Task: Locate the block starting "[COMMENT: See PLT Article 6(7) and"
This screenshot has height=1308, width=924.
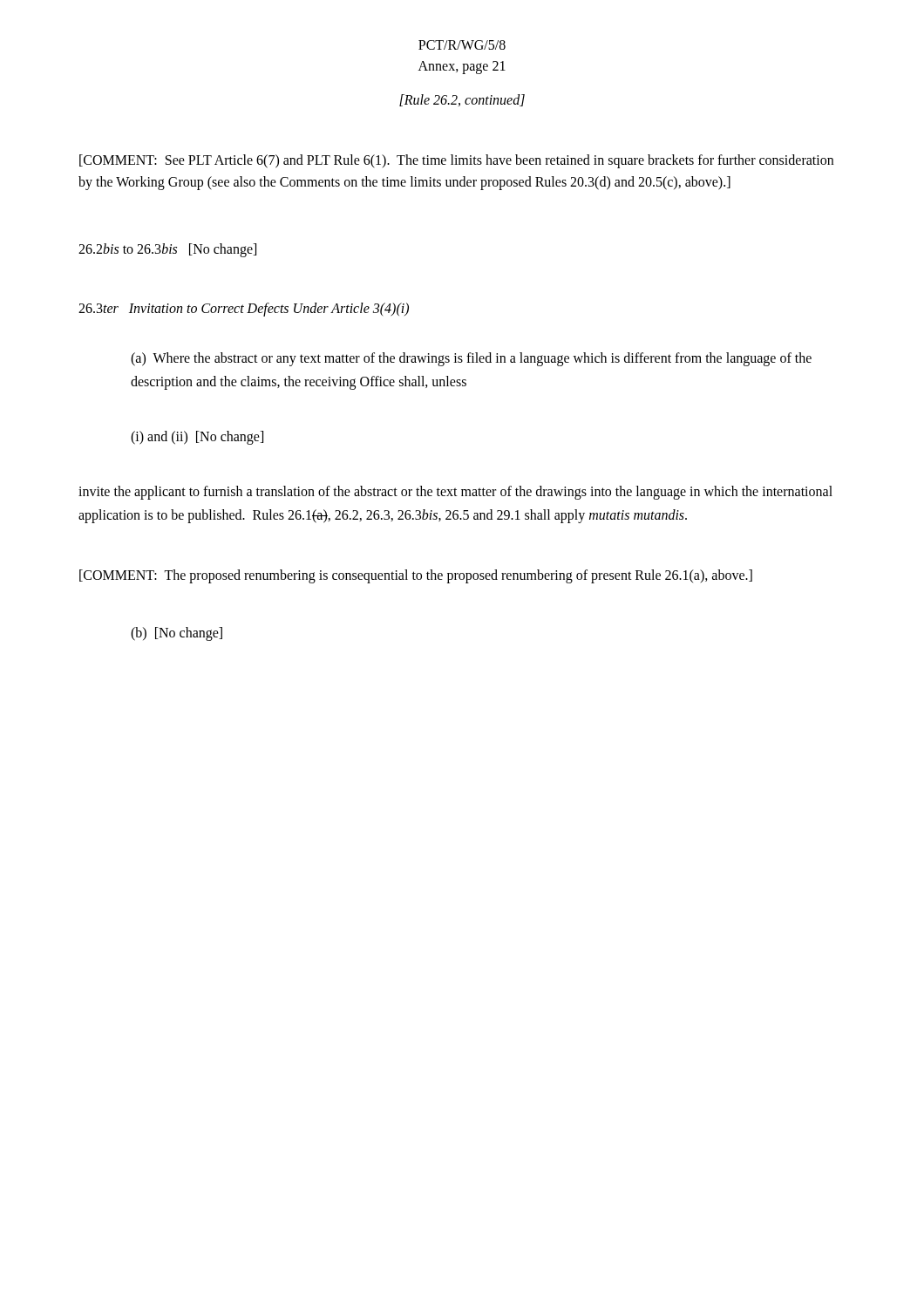Action: pyautogui.click(x=456, y=171)
